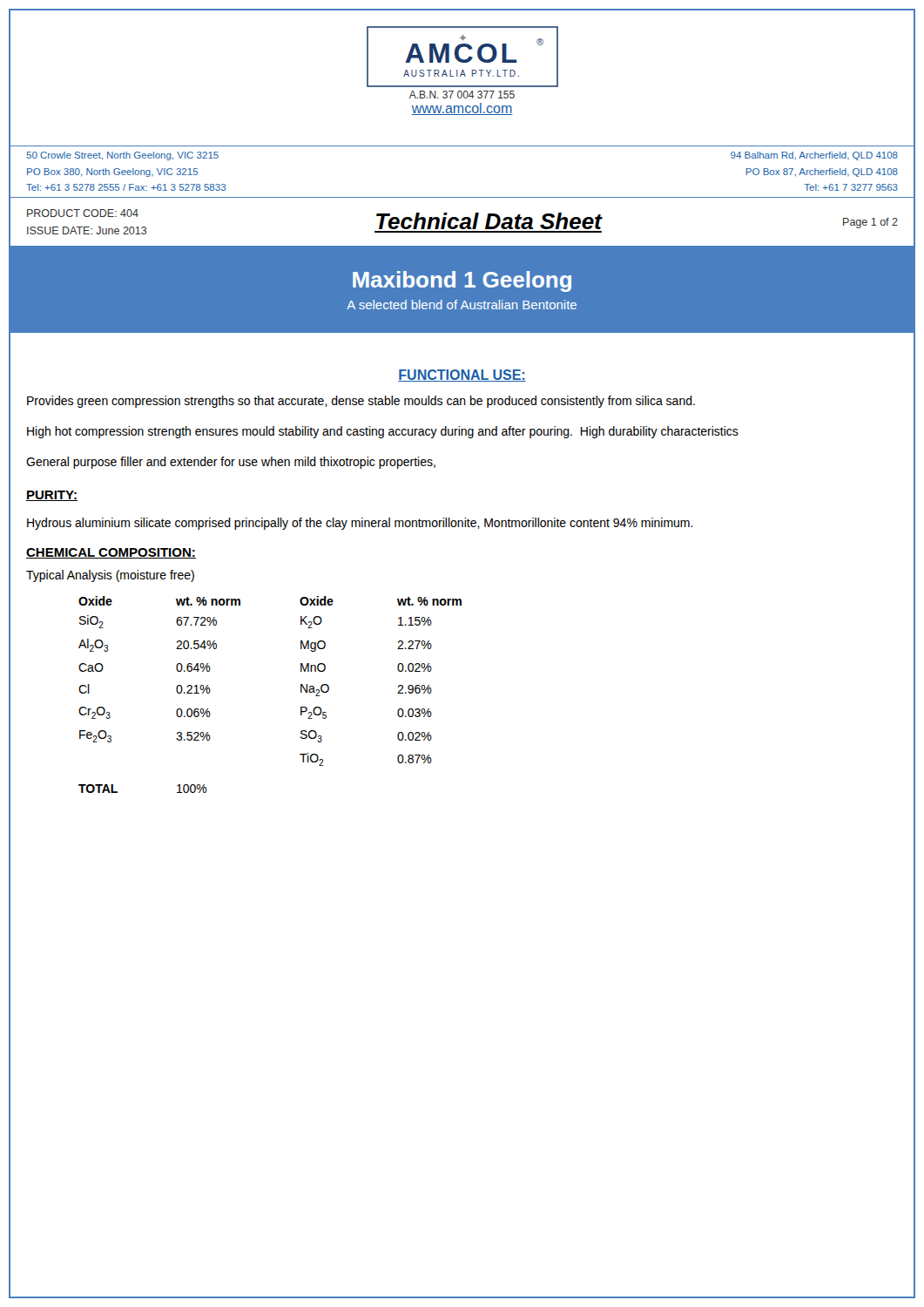Locate the table with the text "SiO 2"
The width and height of the screenshot is (924, 1307).
[x=462, y=695]
